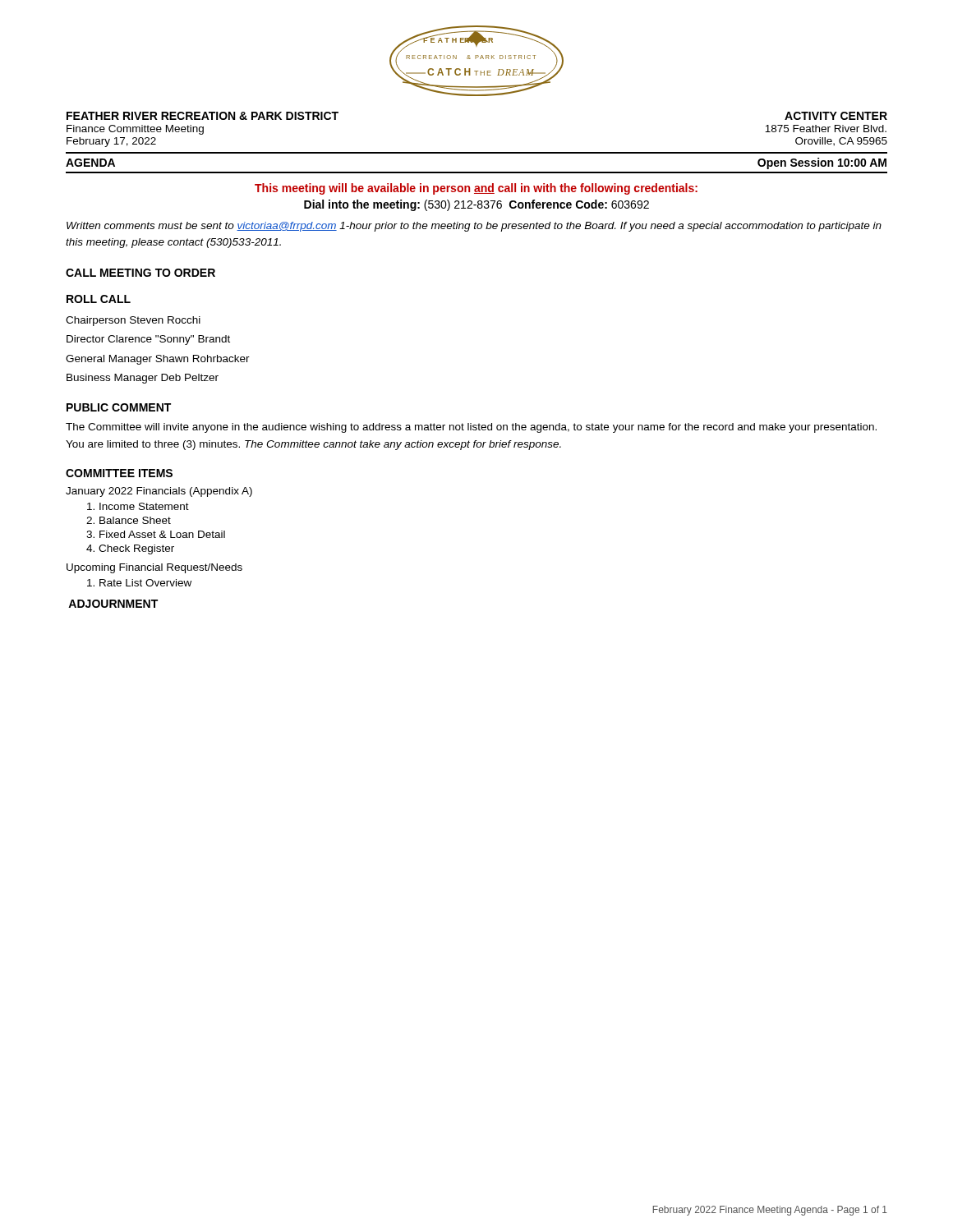Click on the element starting "January 2022 Financials (Appendix A)"
The width and height of the screenshot is (953, 1232).
click(159, 491)
